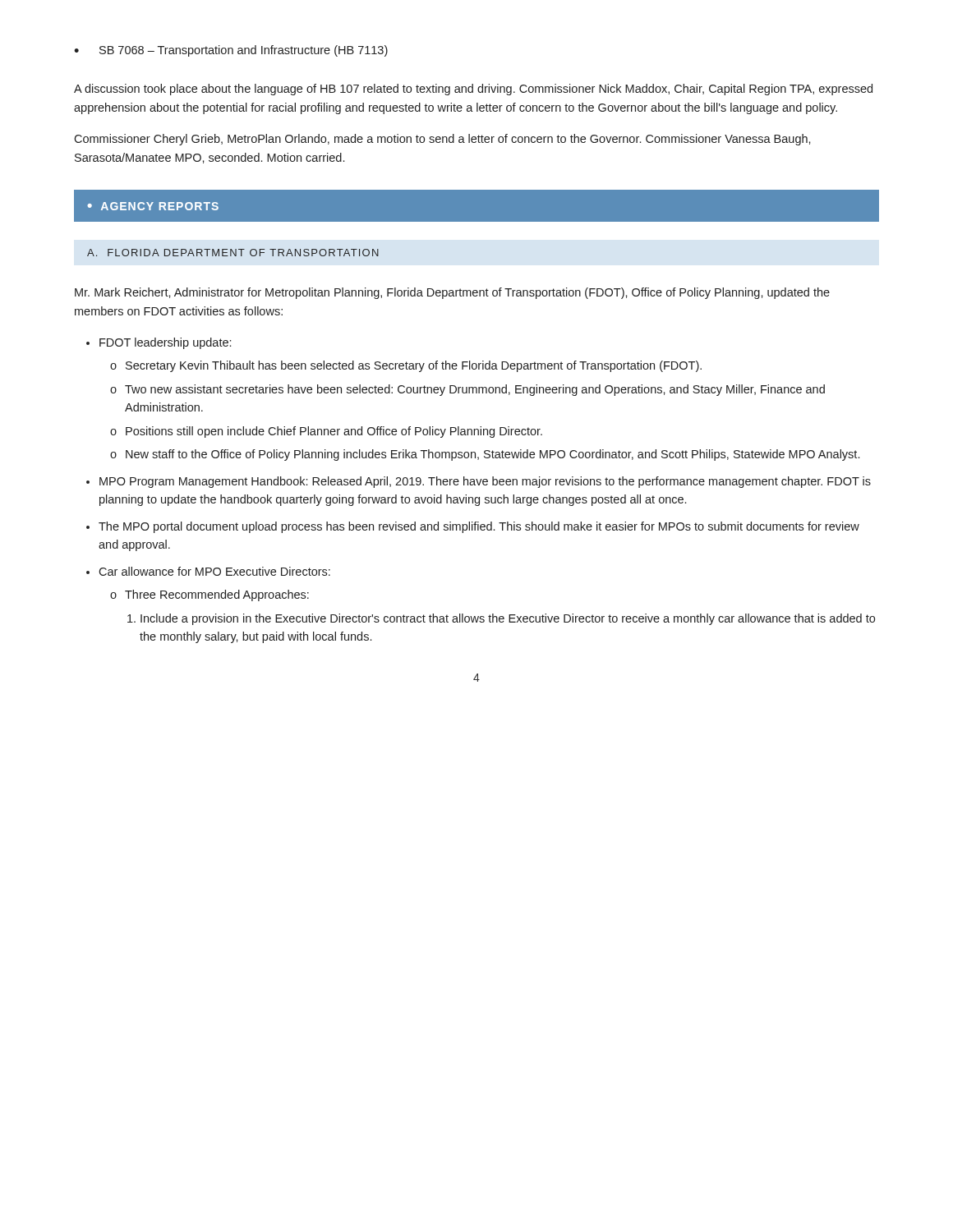Click on the list item containing "FDOT leadership update: Secretary Kevin"

pyautogui.click(x=489, y=399)
